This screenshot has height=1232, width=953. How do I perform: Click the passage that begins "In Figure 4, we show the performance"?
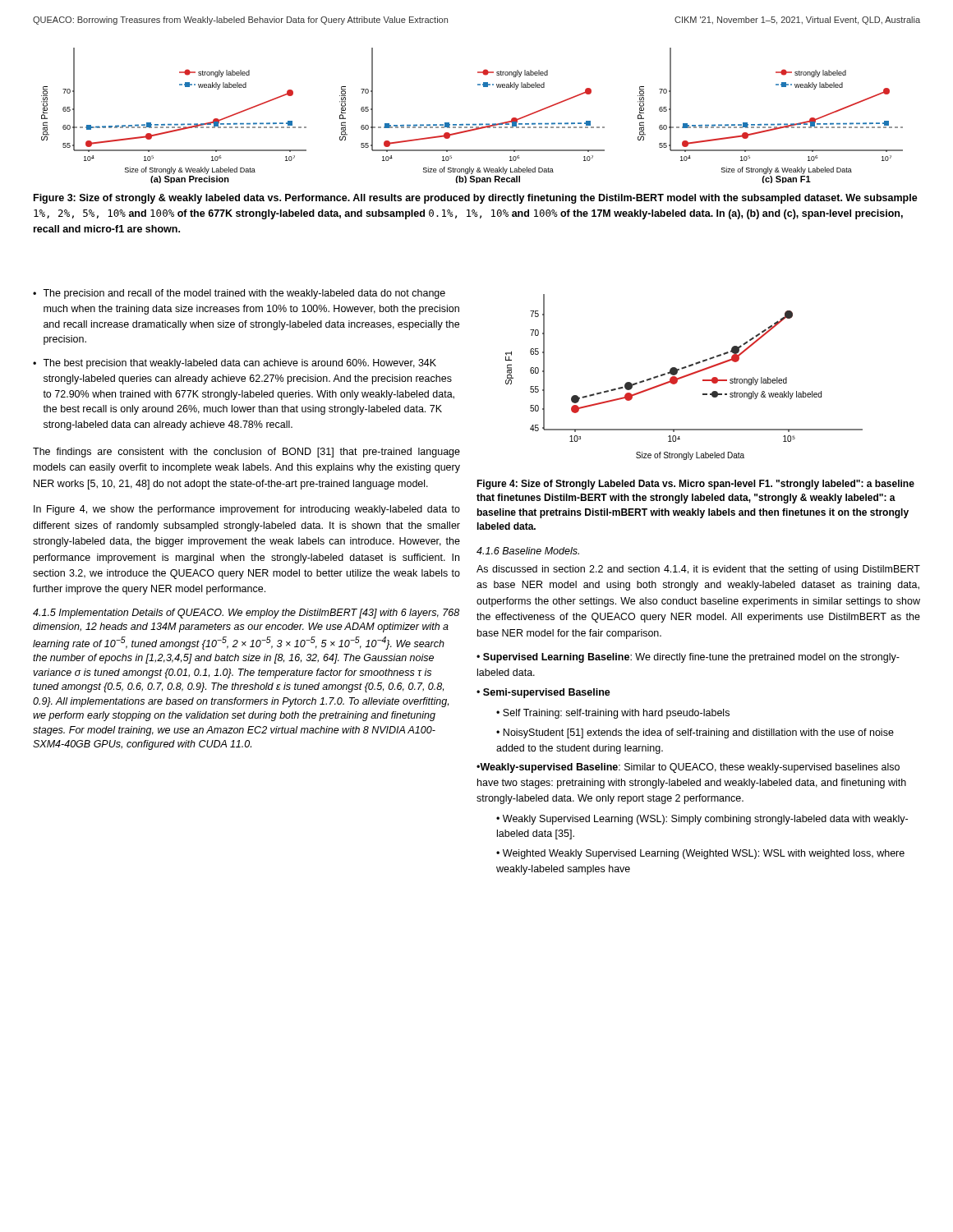pos(246,549)
